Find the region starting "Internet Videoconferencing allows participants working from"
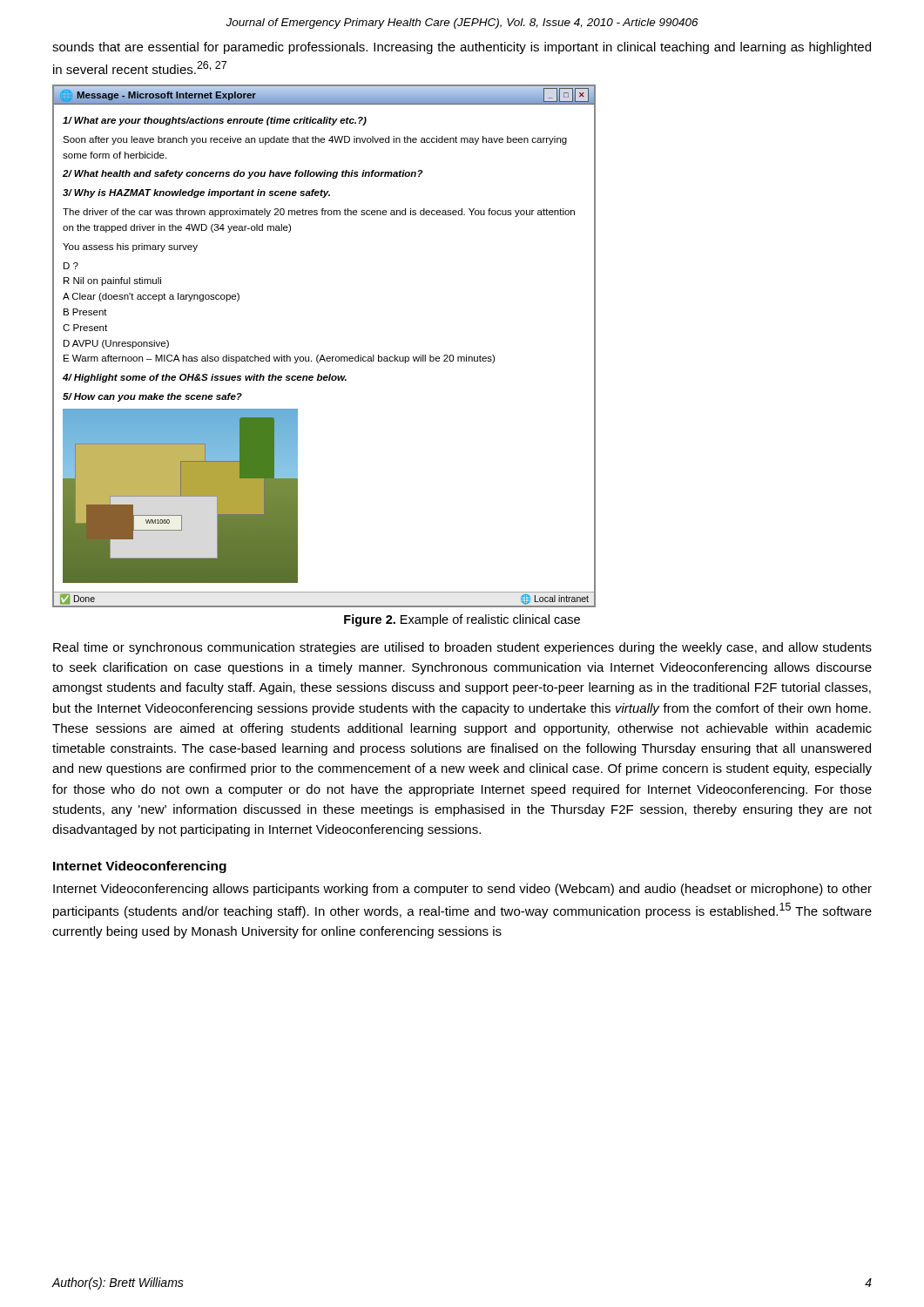Screen dimensions: 1307x924 tap(462, 910)
